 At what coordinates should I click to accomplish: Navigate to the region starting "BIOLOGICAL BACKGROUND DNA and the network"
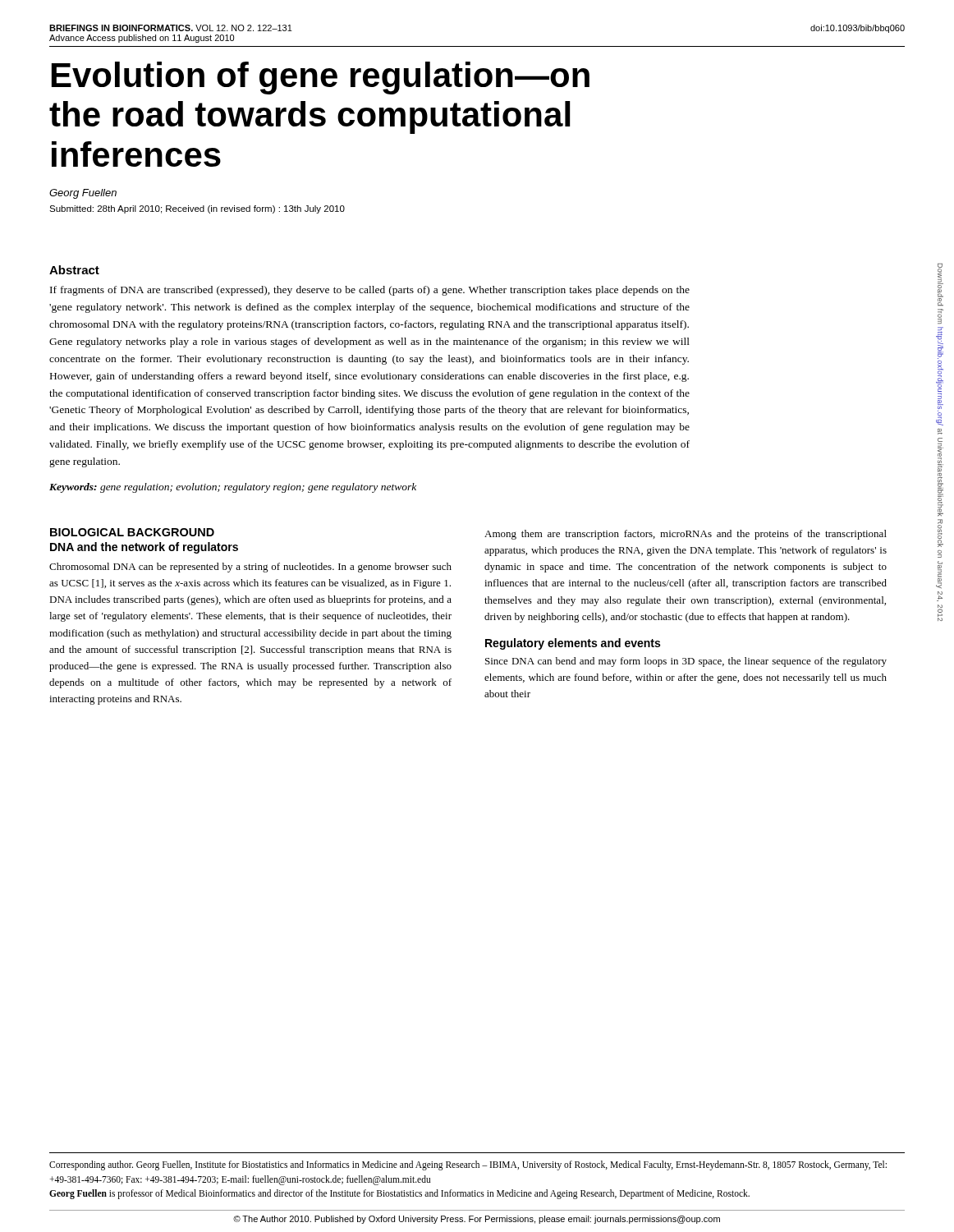(132, 532)
